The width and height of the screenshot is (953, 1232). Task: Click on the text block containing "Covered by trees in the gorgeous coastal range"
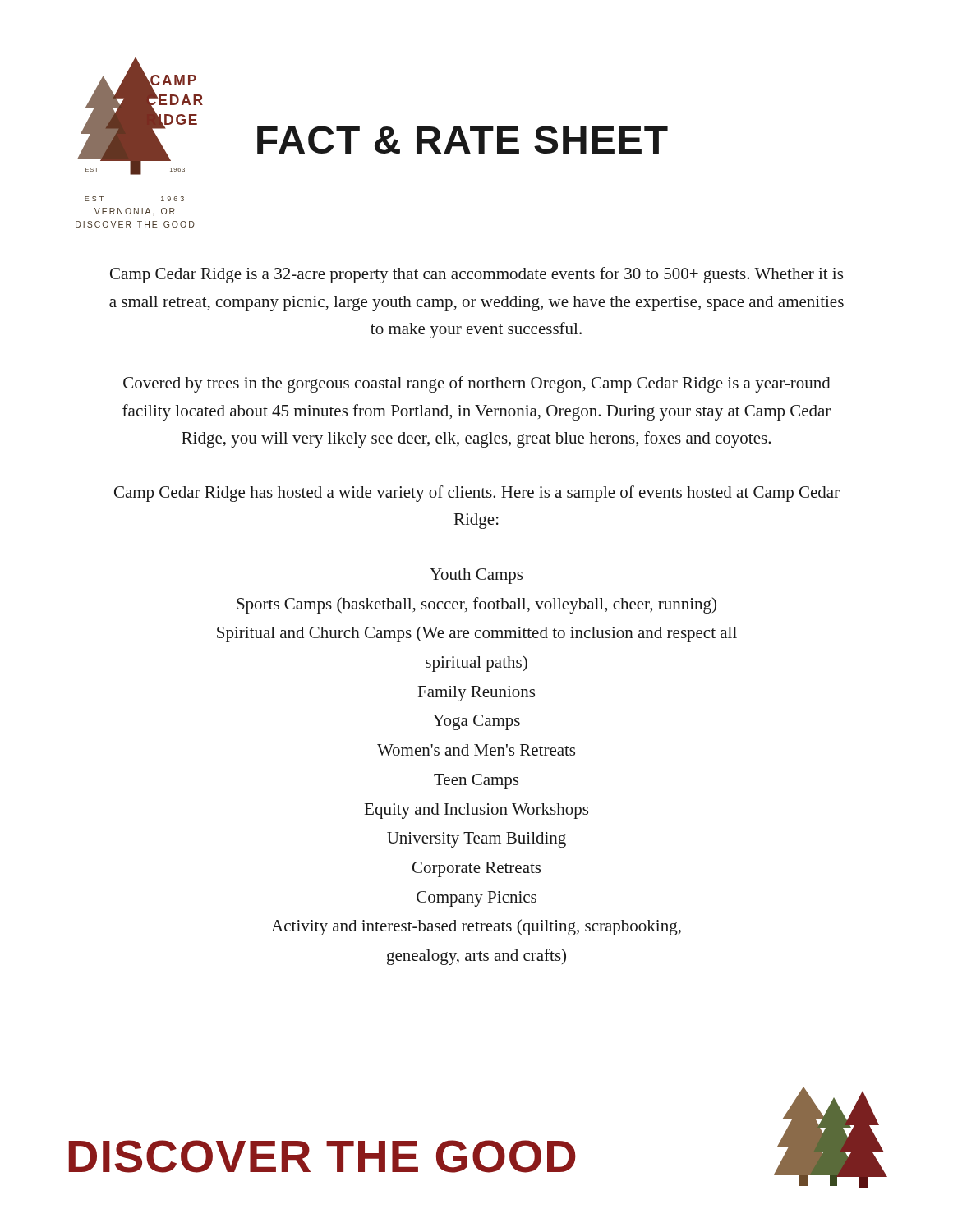pos(476,410)
